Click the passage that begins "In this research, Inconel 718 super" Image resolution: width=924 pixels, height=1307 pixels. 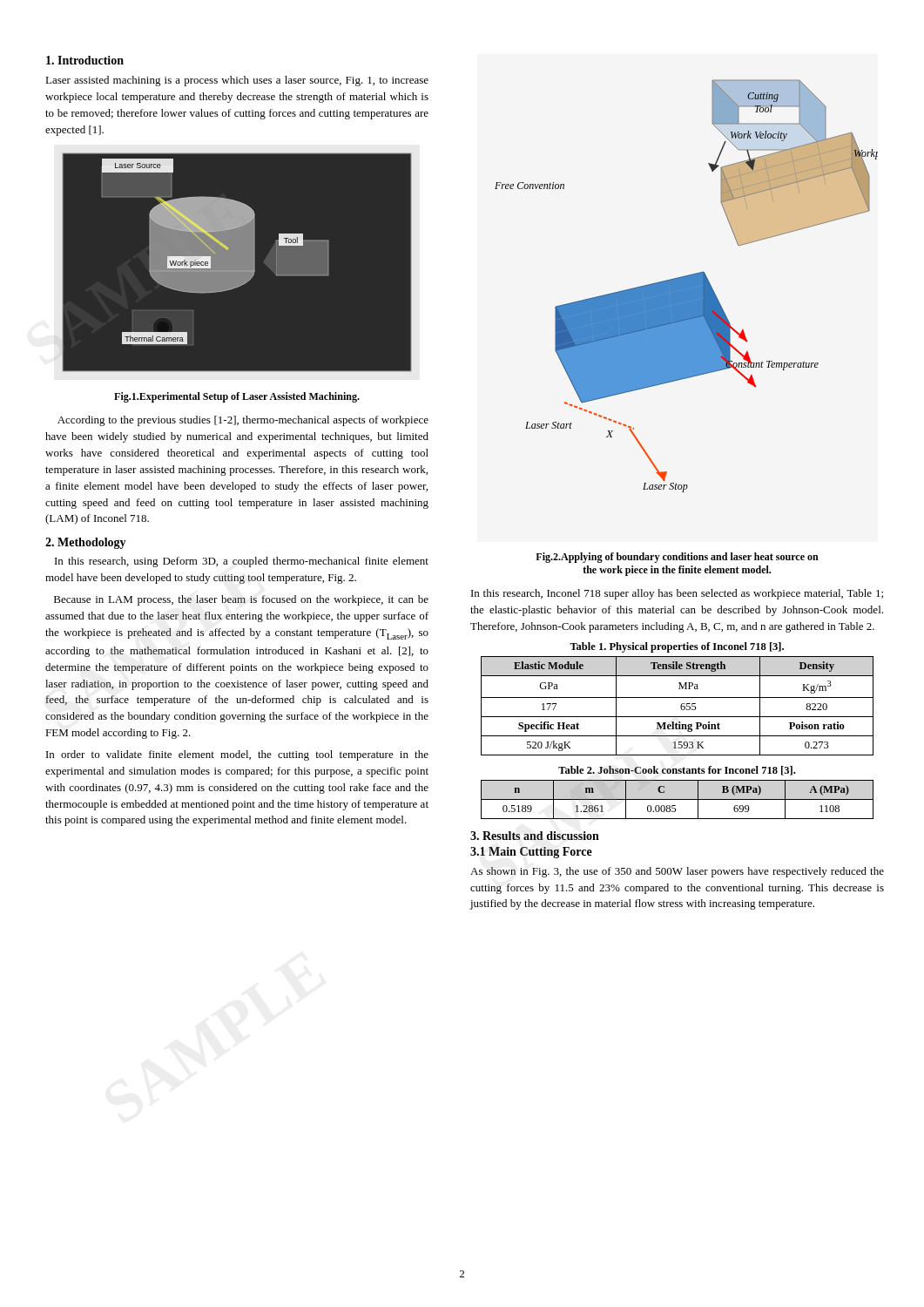point(677,609)
